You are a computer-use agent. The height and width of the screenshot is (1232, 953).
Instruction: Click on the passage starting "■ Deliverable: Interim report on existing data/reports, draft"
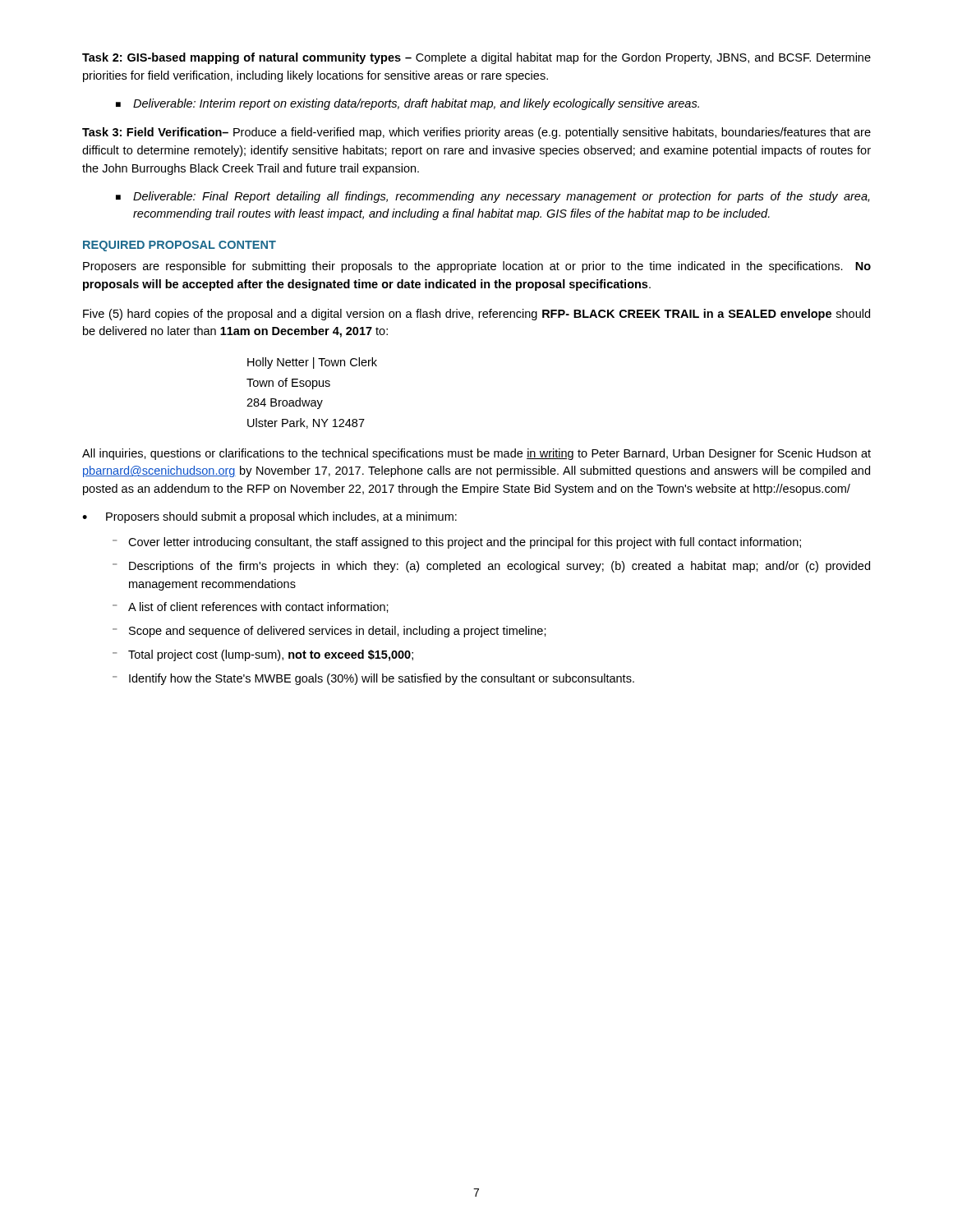[493, 104]
